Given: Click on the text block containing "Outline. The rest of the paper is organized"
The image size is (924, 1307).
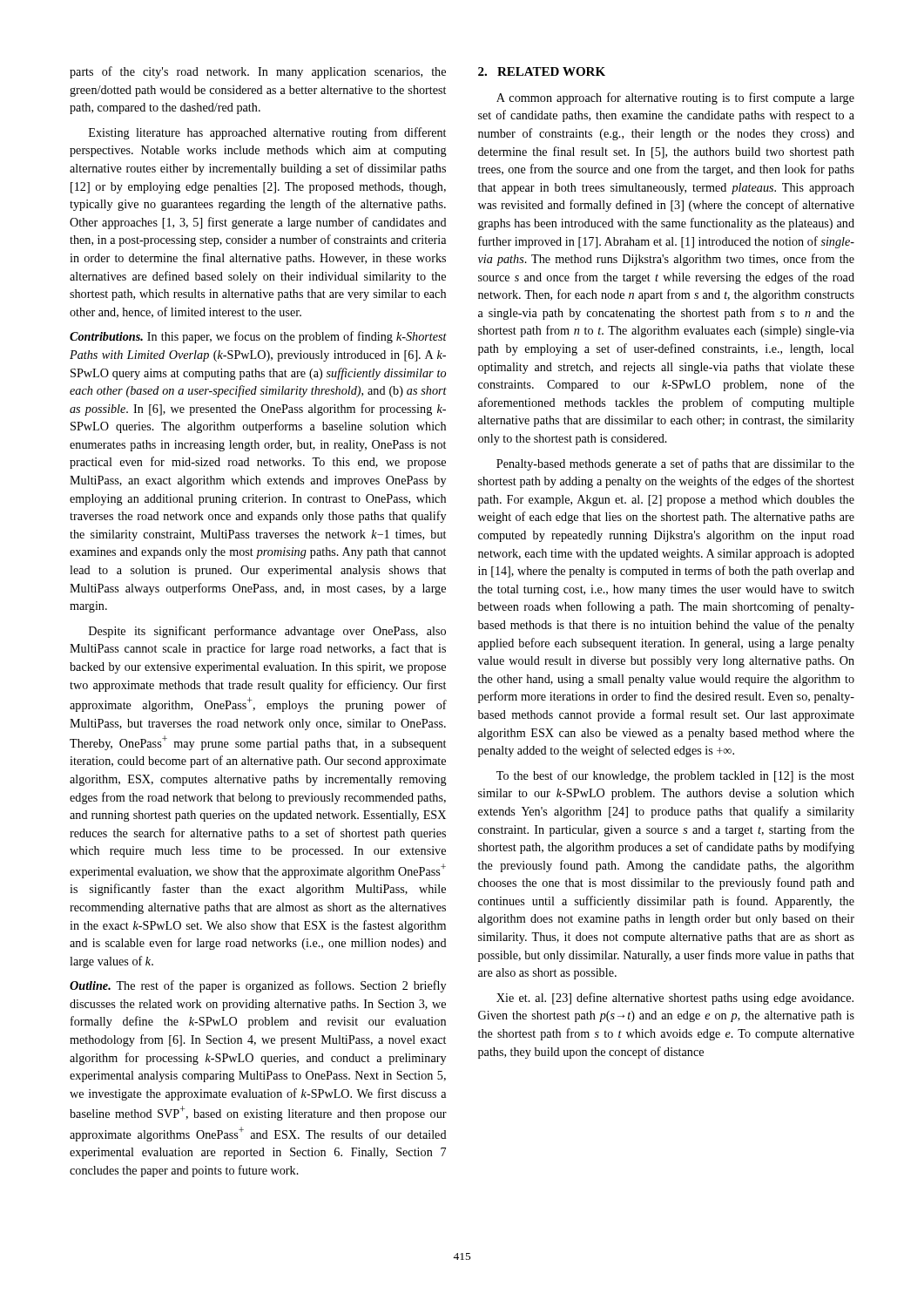Looking at the screenshot, I should [x=258, y=1078].
